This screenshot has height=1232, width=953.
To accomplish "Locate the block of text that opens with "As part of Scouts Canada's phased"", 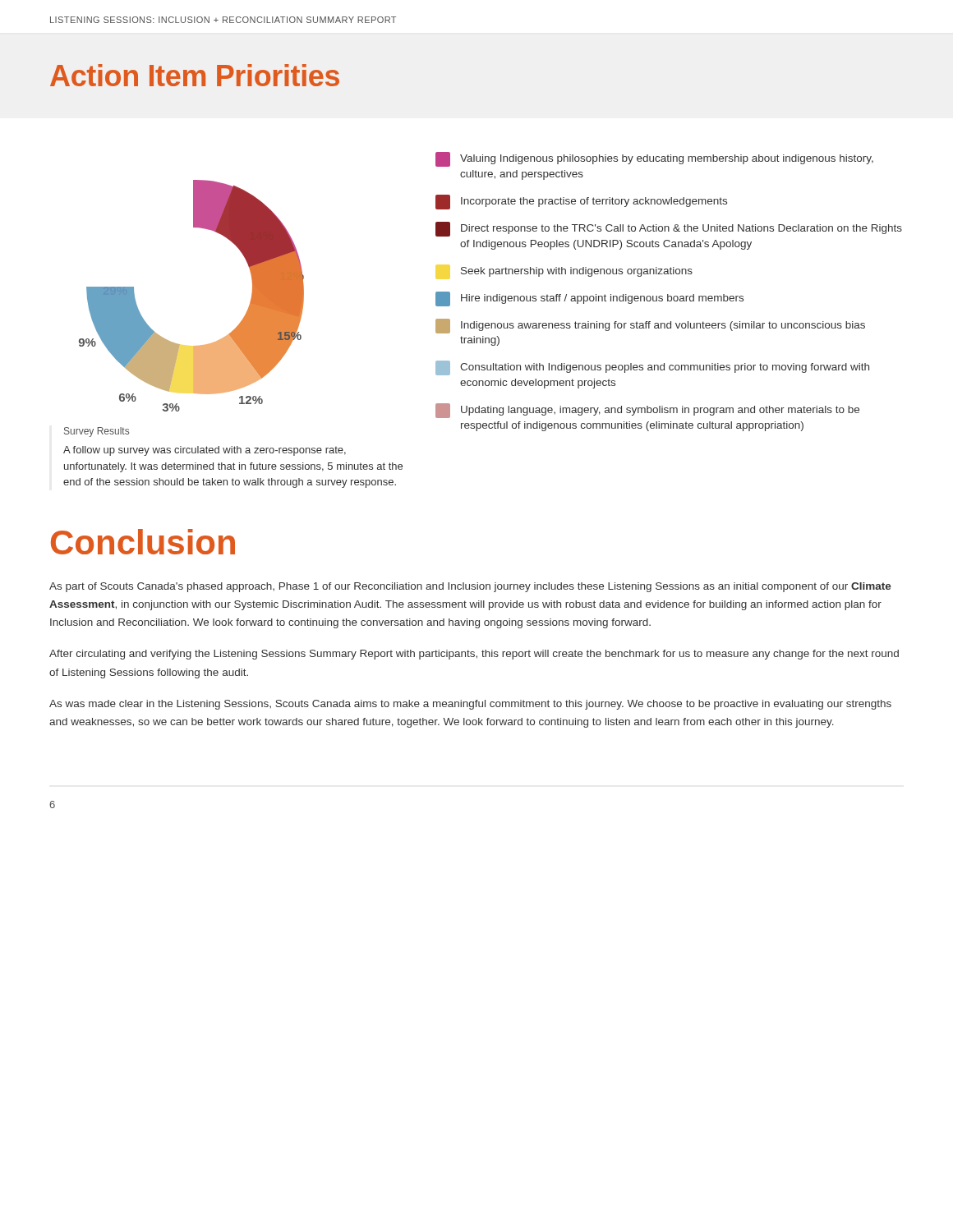I will click(470, 604).
